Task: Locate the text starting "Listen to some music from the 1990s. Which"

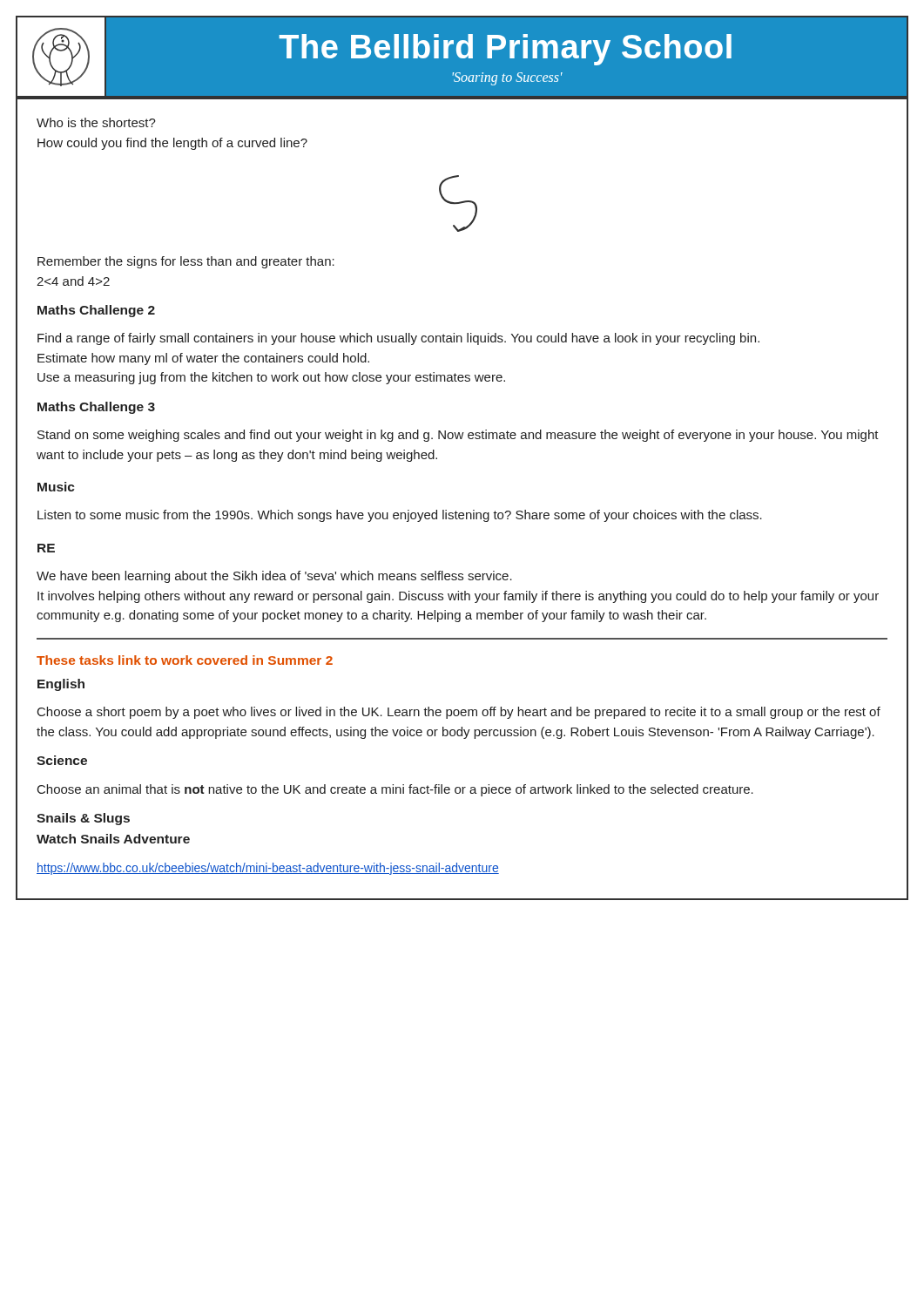Action: (462, 515)
